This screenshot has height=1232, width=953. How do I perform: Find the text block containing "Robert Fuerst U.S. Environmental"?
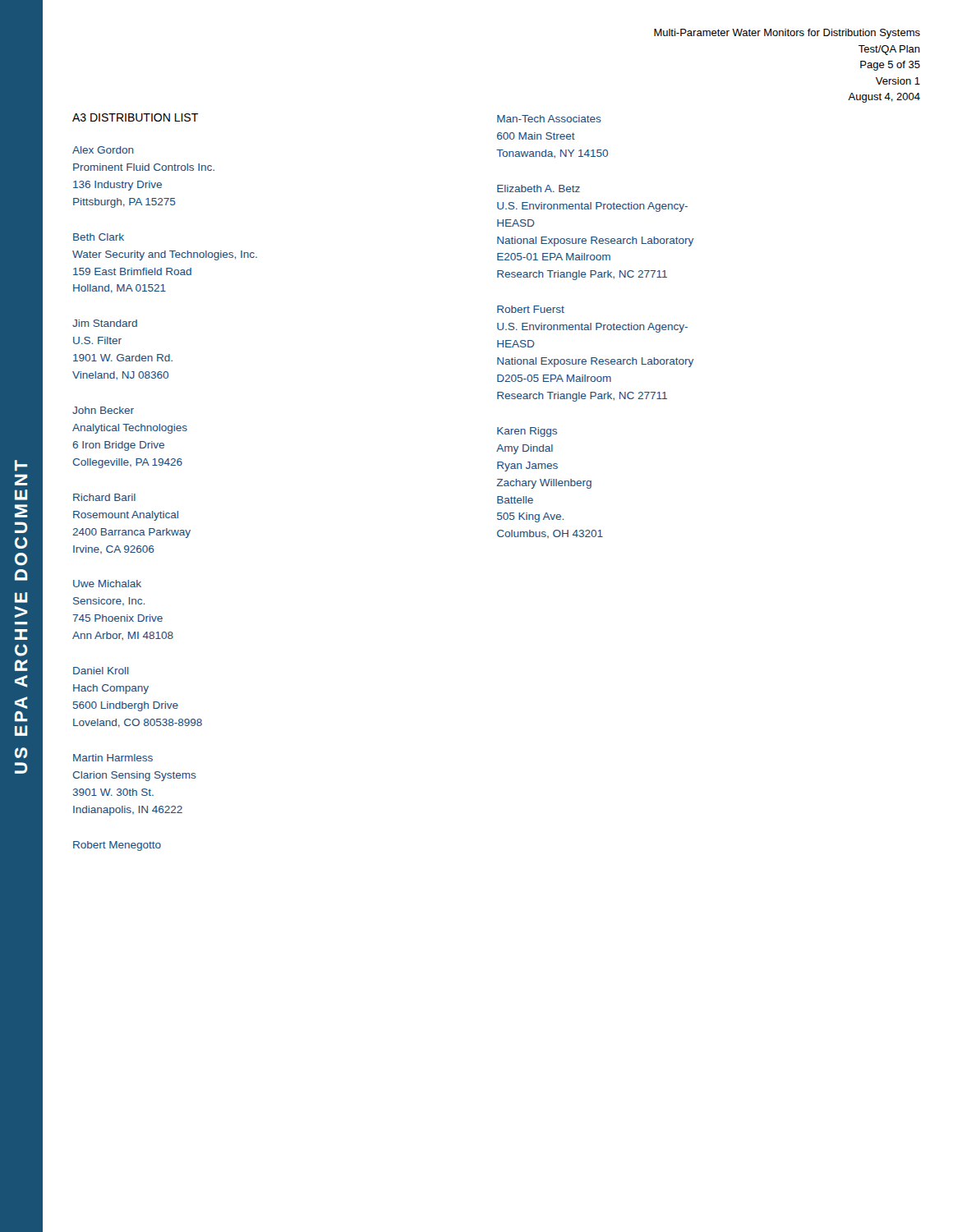(531, 309)
